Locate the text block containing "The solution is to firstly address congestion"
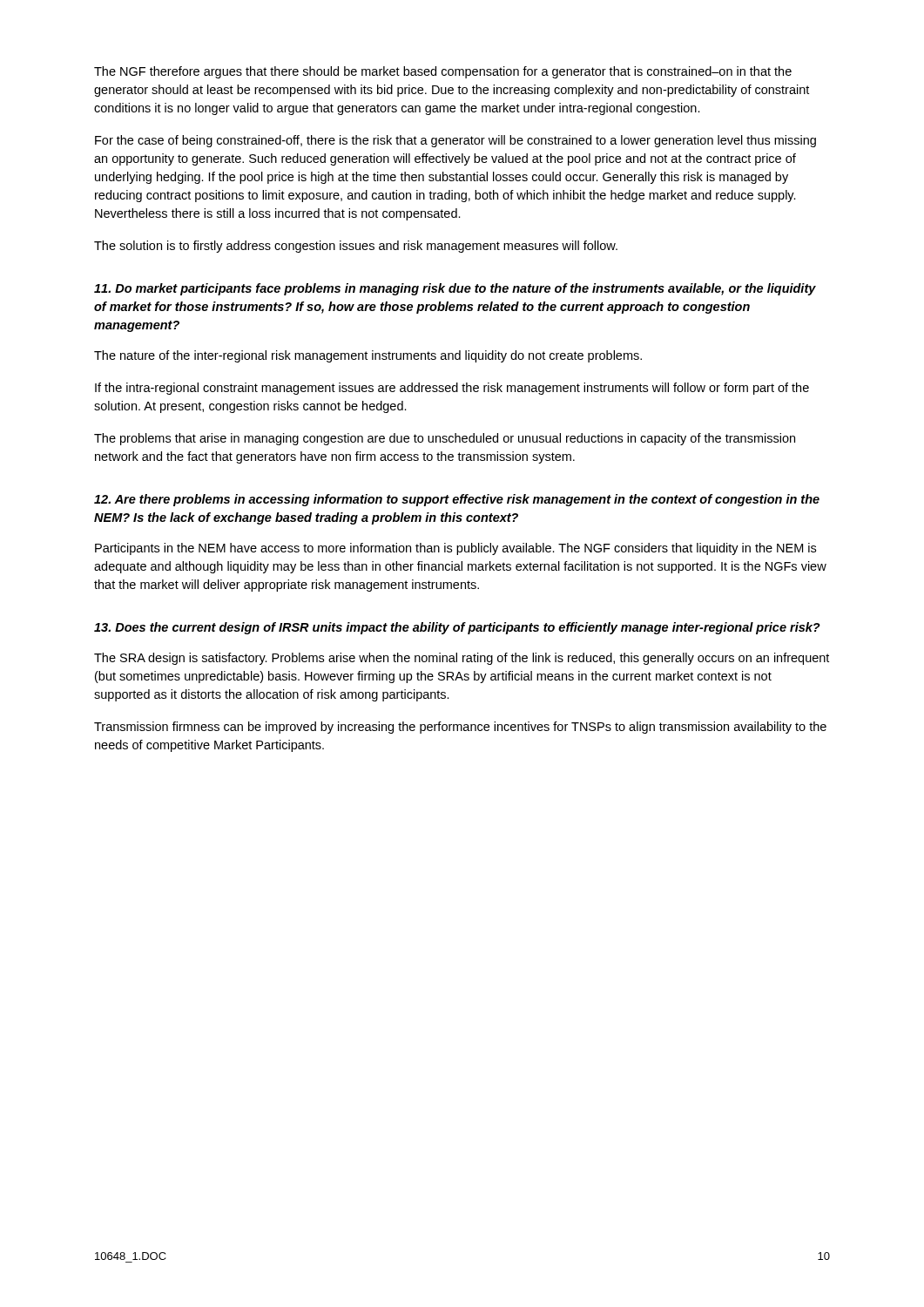Image resolution: width=924 pixels, height=1307 pixels. point(356,246)
